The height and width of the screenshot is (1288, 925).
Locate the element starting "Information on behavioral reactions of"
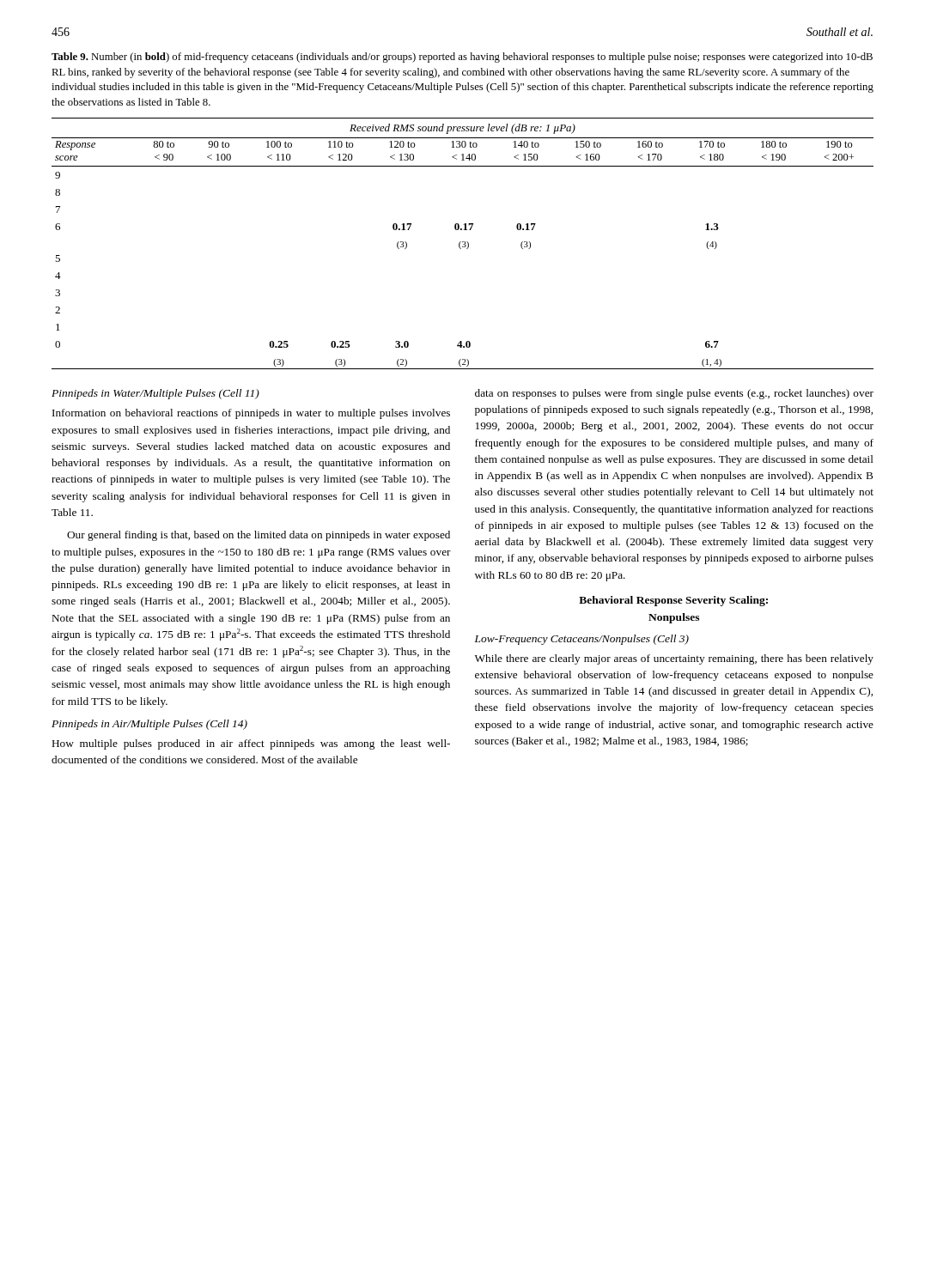coord(251,557)
